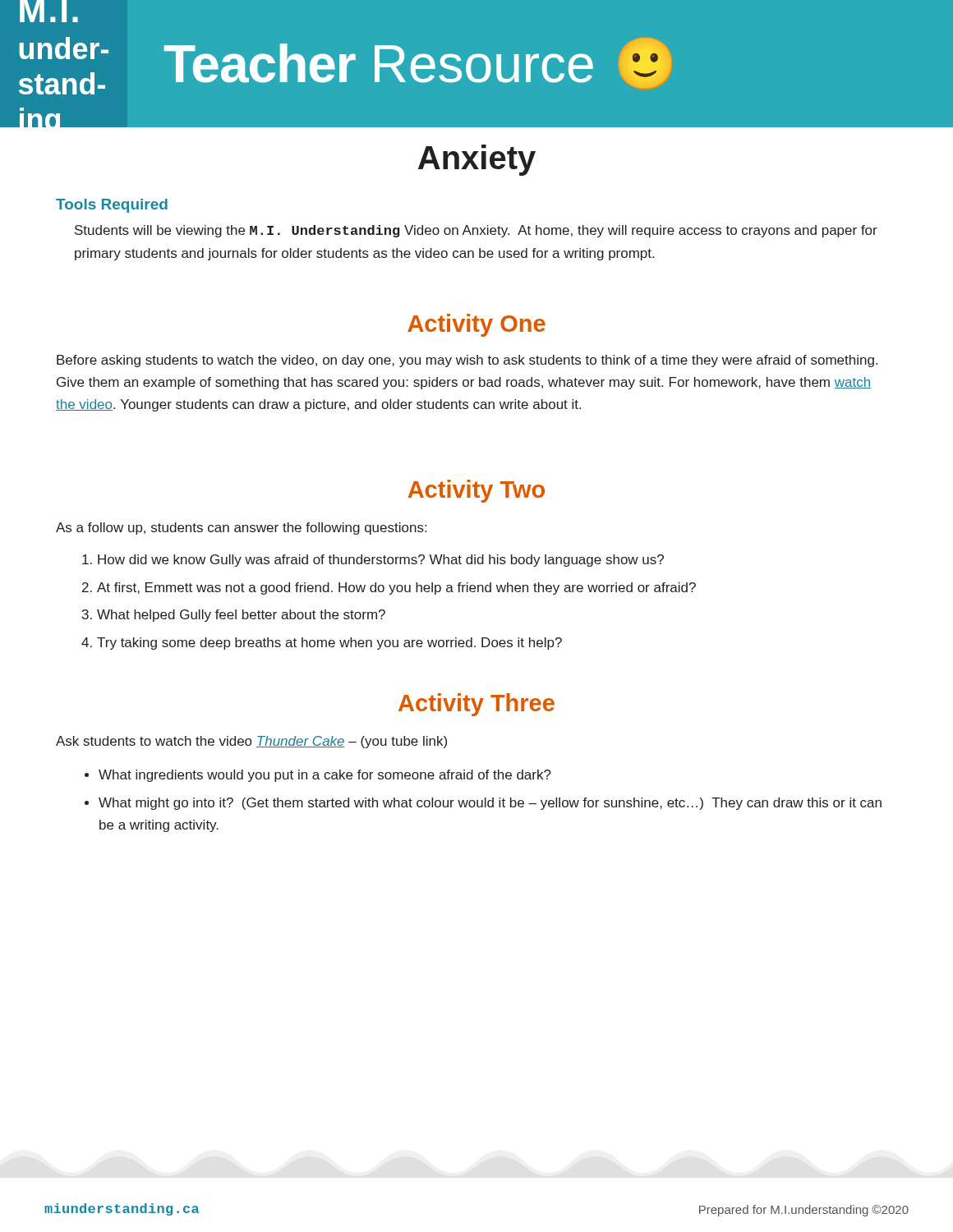Select the block starting "Activity One"

tap(476, 324)
